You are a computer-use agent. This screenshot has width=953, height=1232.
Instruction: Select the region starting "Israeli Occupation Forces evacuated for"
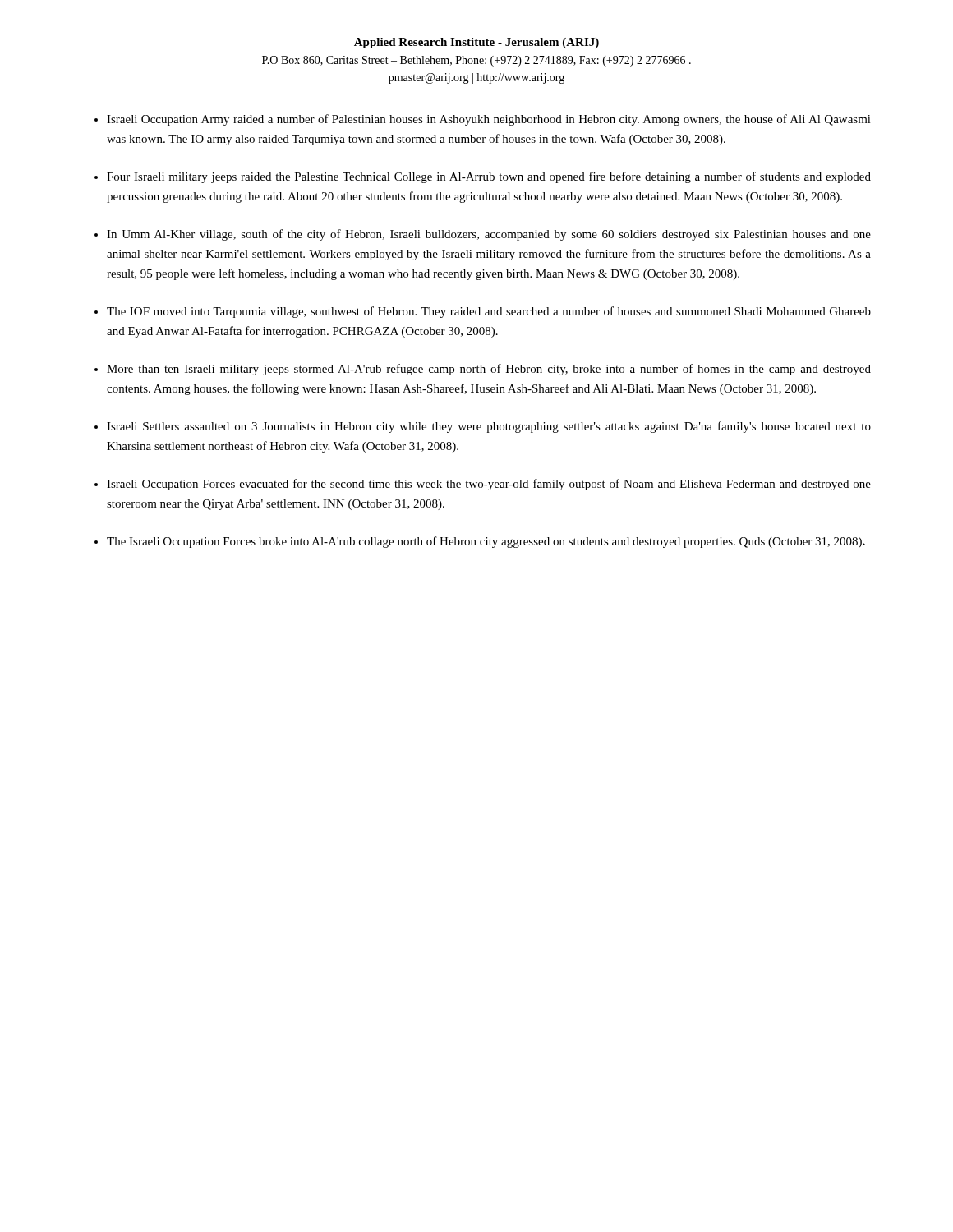click(x=489, y=493)
